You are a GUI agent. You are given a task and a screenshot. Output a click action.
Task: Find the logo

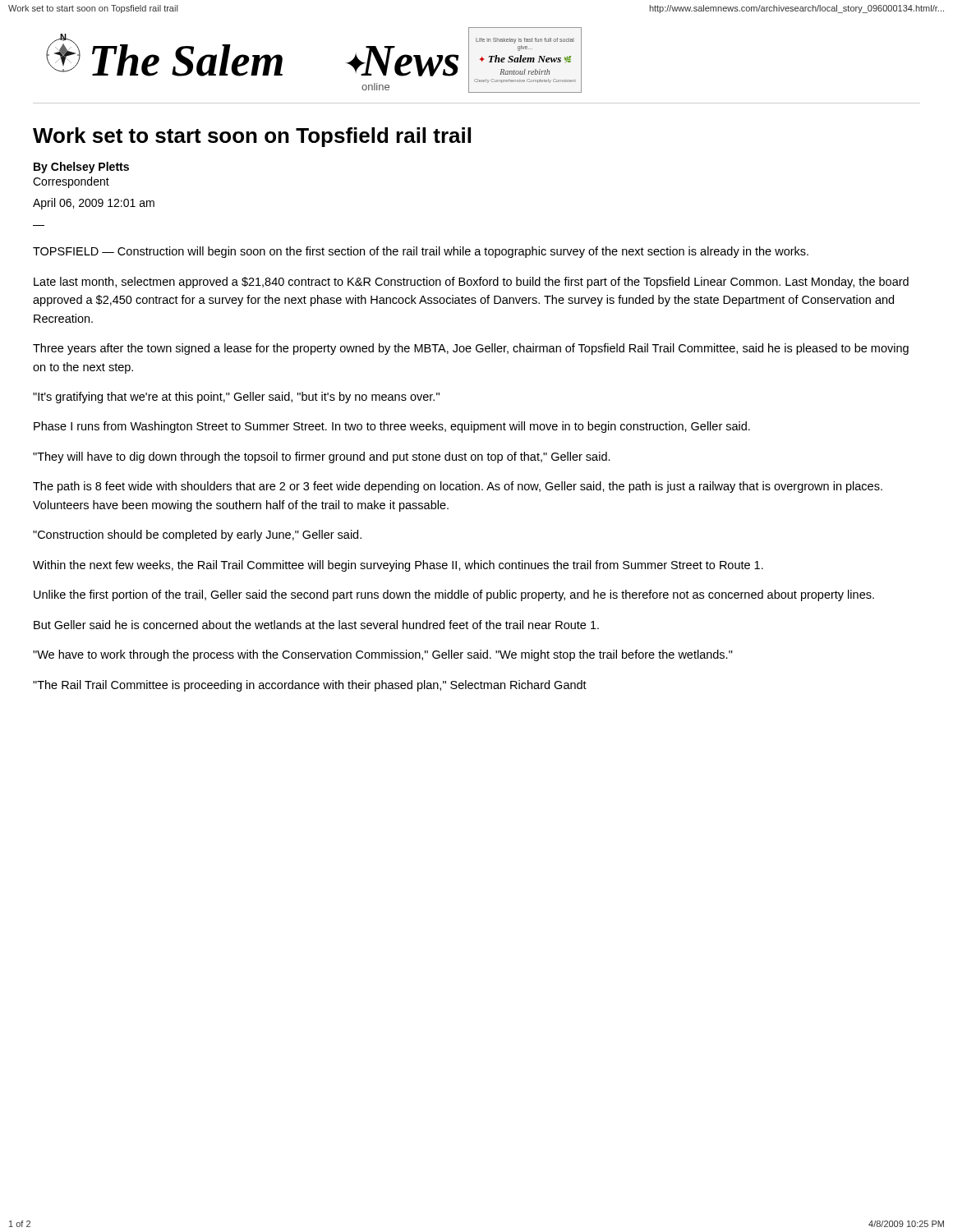pyautogui.click(x=476, y=60)
